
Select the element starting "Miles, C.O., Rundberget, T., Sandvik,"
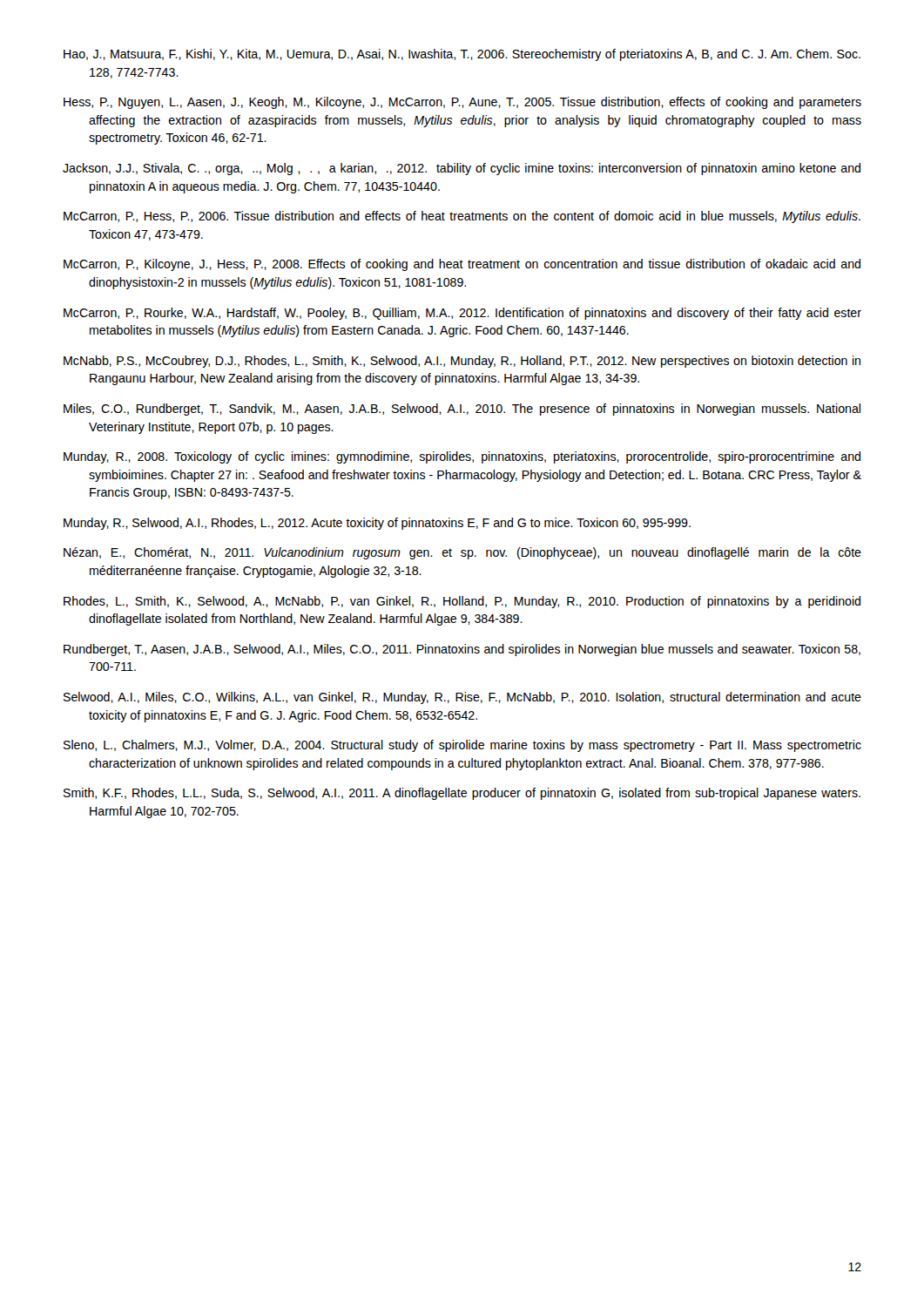462,418
